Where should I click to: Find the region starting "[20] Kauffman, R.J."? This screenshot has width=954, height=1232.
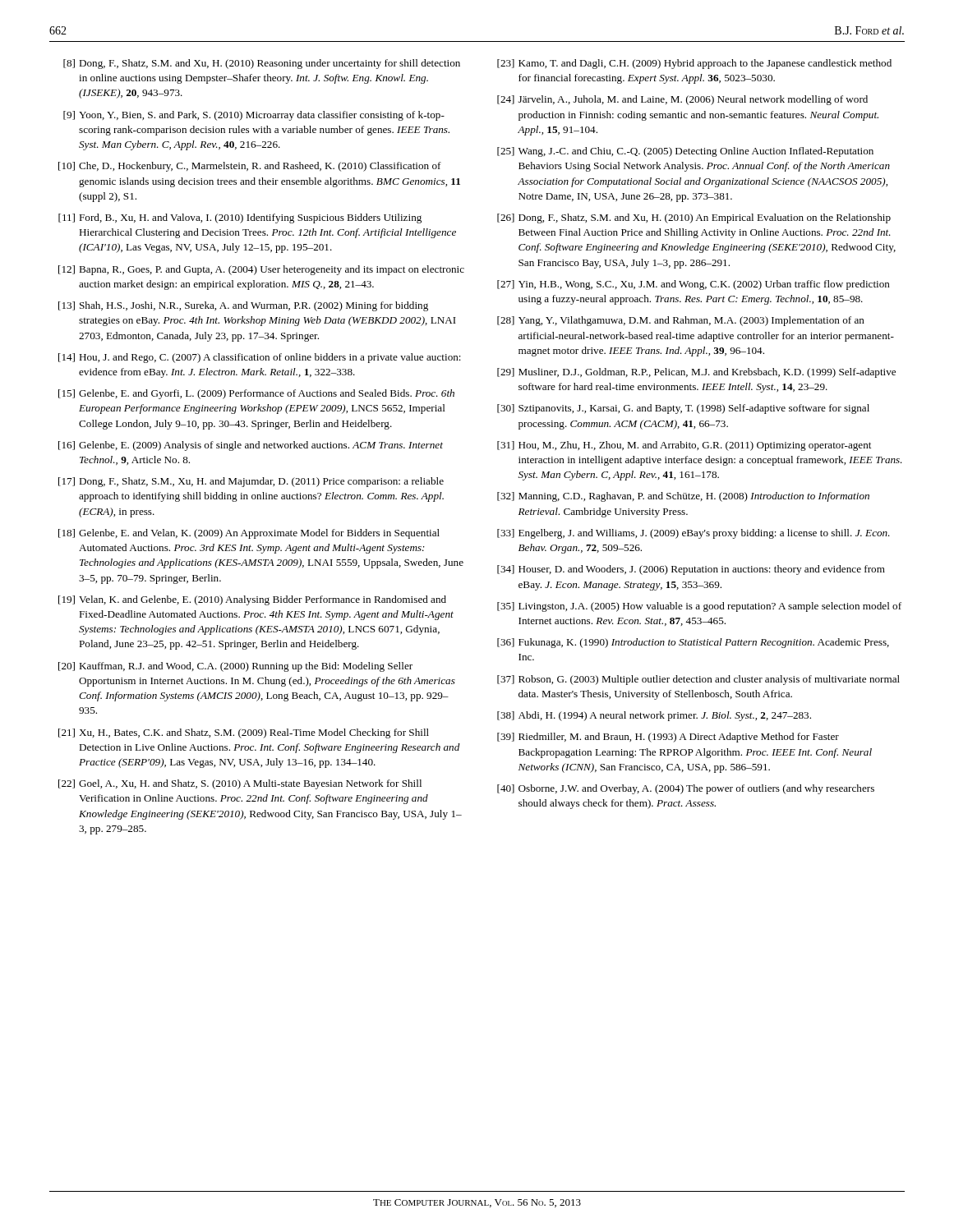pyautogui.click(x=257, y=688)
